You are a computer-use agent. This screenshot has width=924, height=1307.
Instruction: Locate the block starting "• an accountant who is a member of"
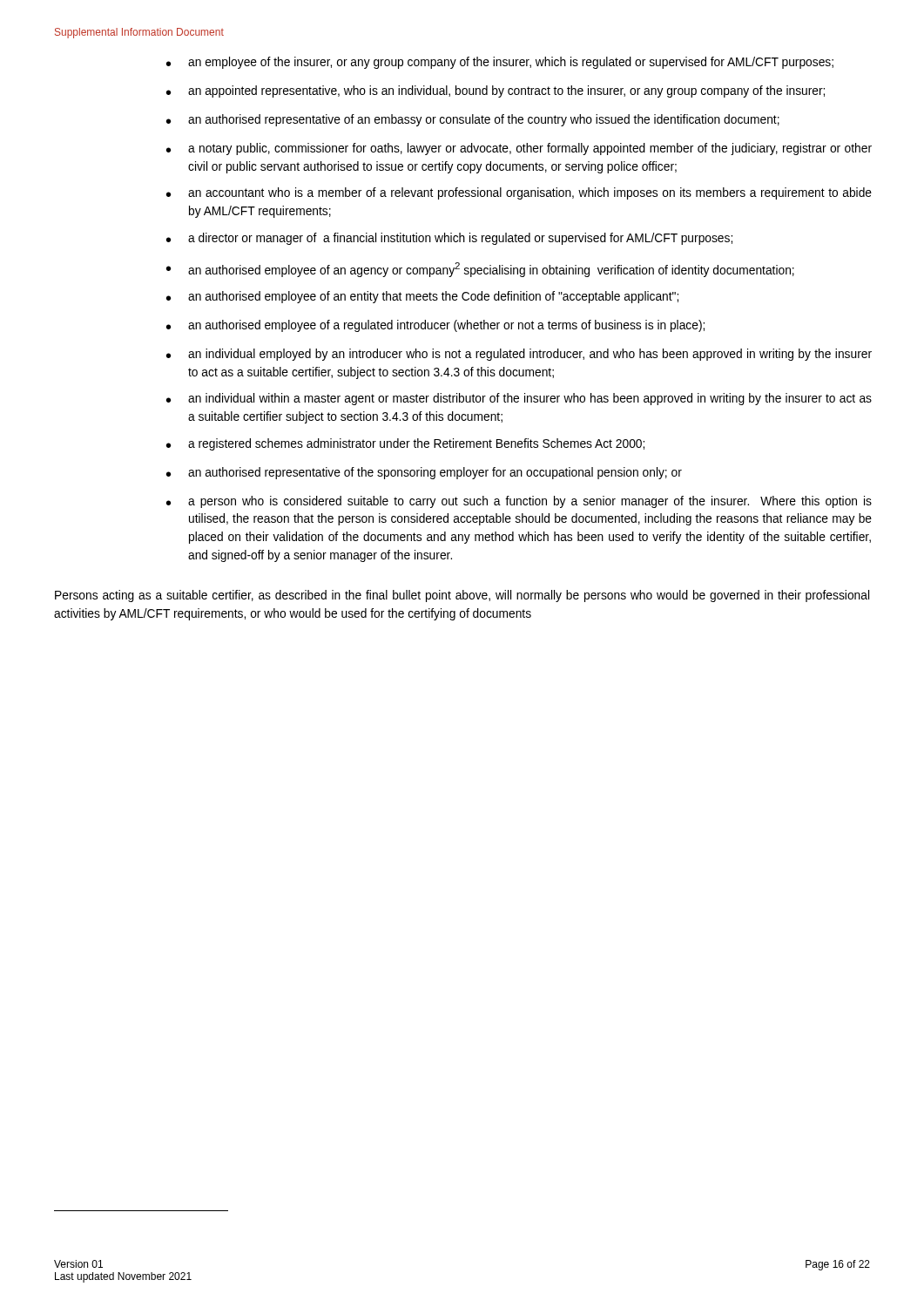[x=519, y=203]
